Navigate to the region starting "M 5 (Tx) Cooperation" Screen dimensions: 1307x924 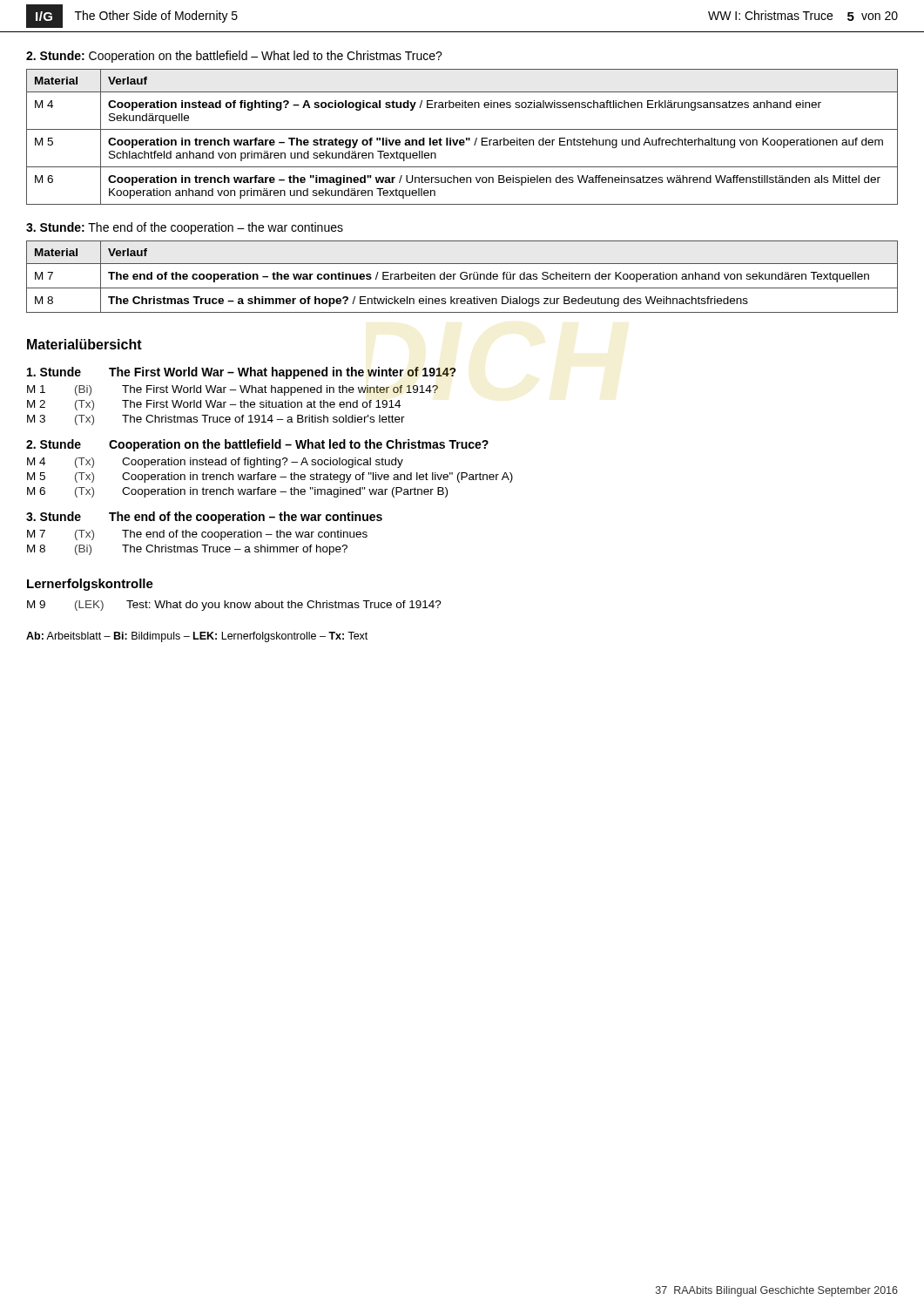(270, 476)
